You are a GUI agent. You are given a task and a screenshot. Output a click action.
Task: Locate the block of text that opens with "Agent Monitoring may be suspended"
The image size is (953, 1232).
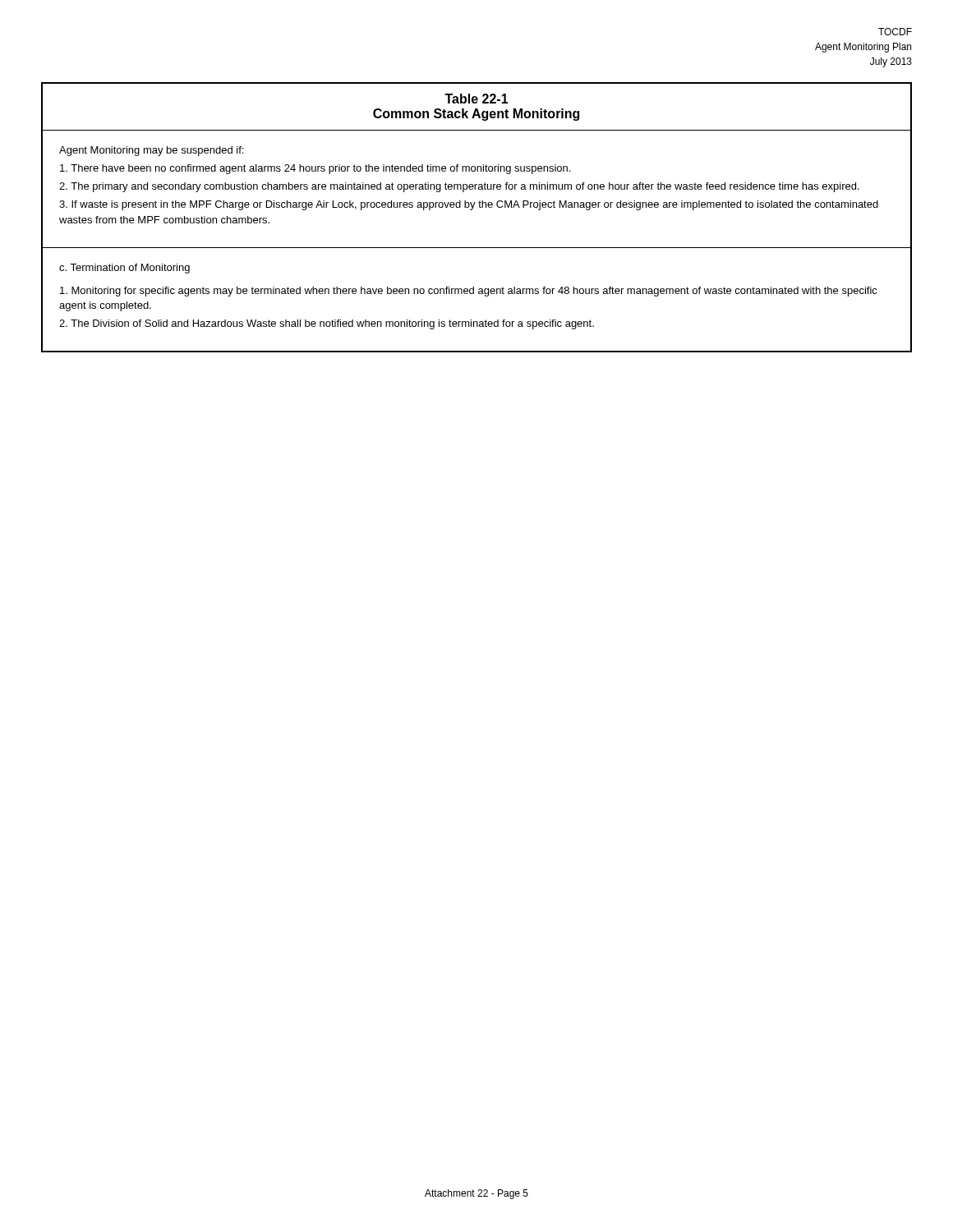click(x=152, y=150)
